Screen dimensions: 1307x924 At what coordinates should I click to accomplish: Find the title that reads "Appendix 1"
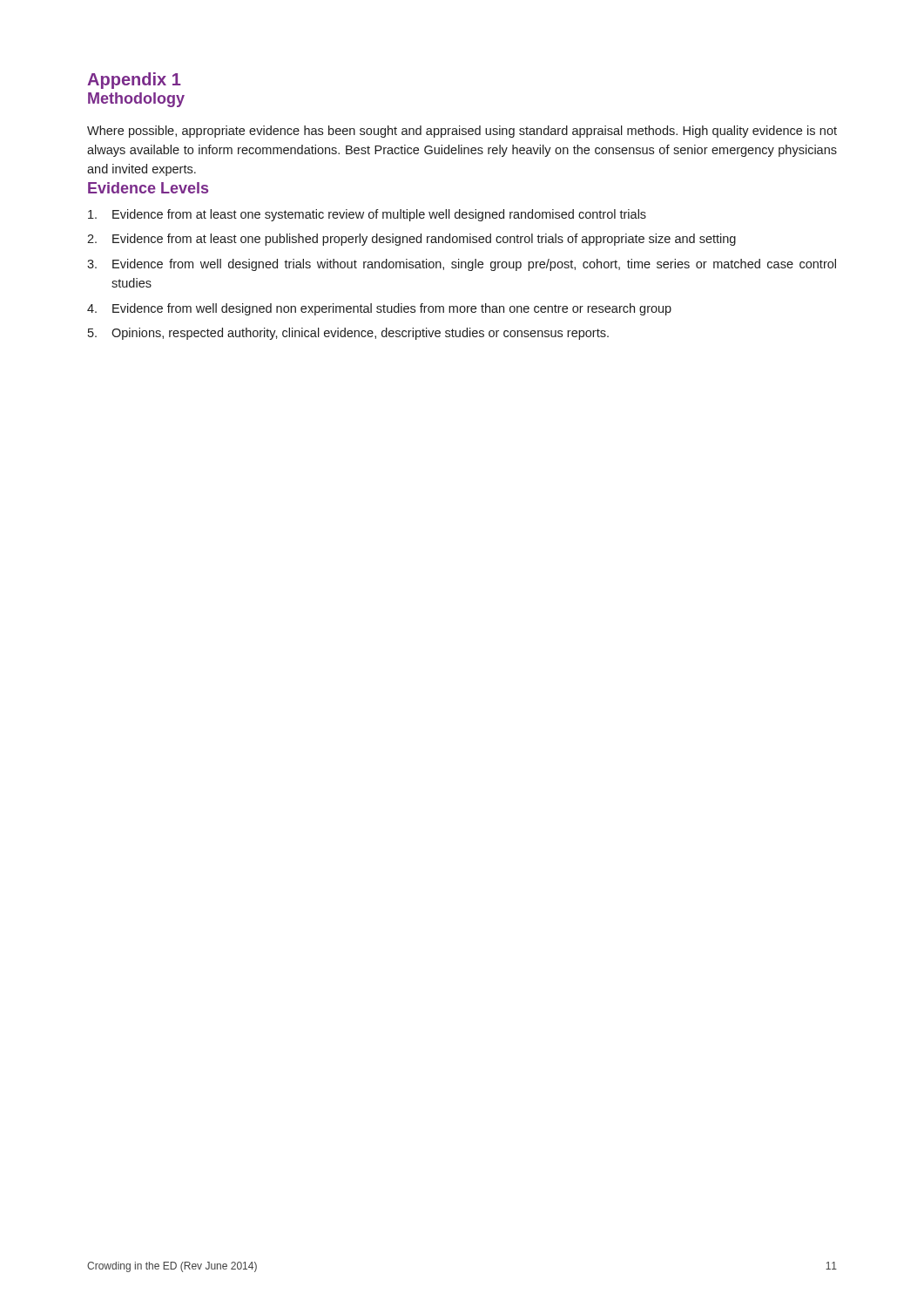(x=134, y=79)
